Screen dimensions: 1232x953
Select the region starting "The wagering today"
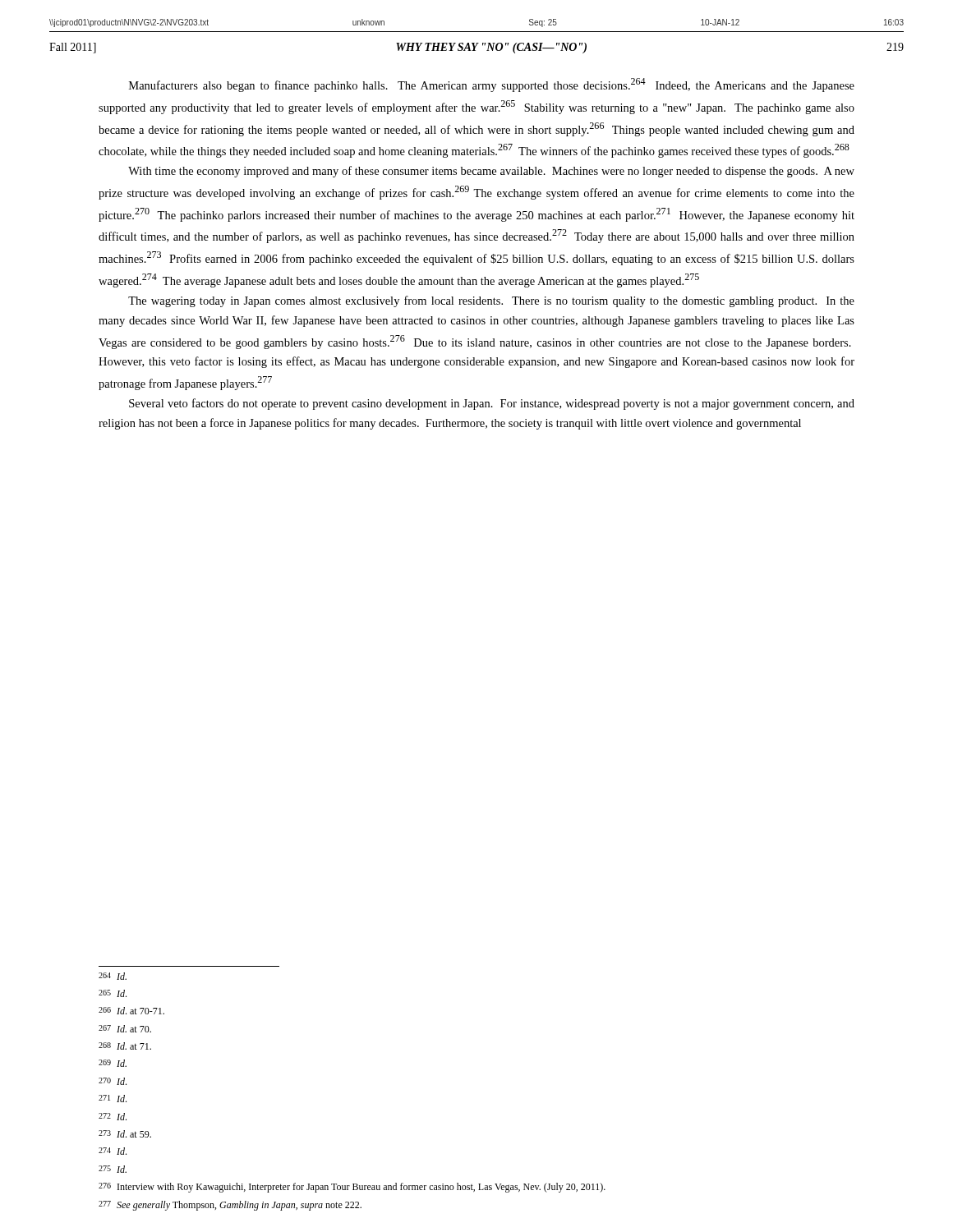coord(476,342)
